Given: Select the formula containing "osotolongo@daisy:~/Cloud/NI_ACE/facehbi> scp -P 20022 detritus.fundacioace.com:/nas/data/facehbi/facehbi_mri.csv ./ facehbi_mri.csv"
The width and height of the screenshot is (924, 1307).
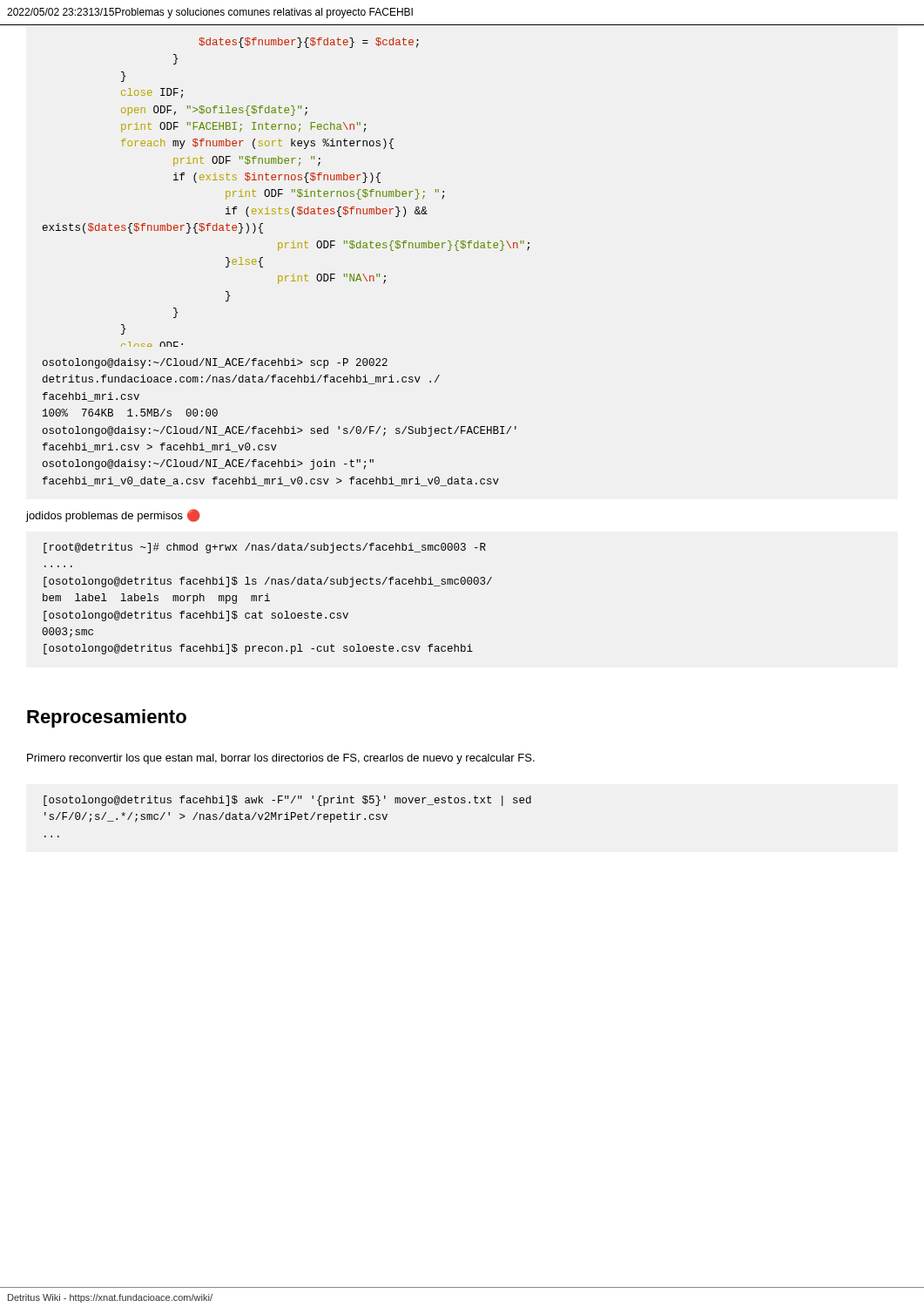Looking at the screenshot, I should tap(462, 423).
